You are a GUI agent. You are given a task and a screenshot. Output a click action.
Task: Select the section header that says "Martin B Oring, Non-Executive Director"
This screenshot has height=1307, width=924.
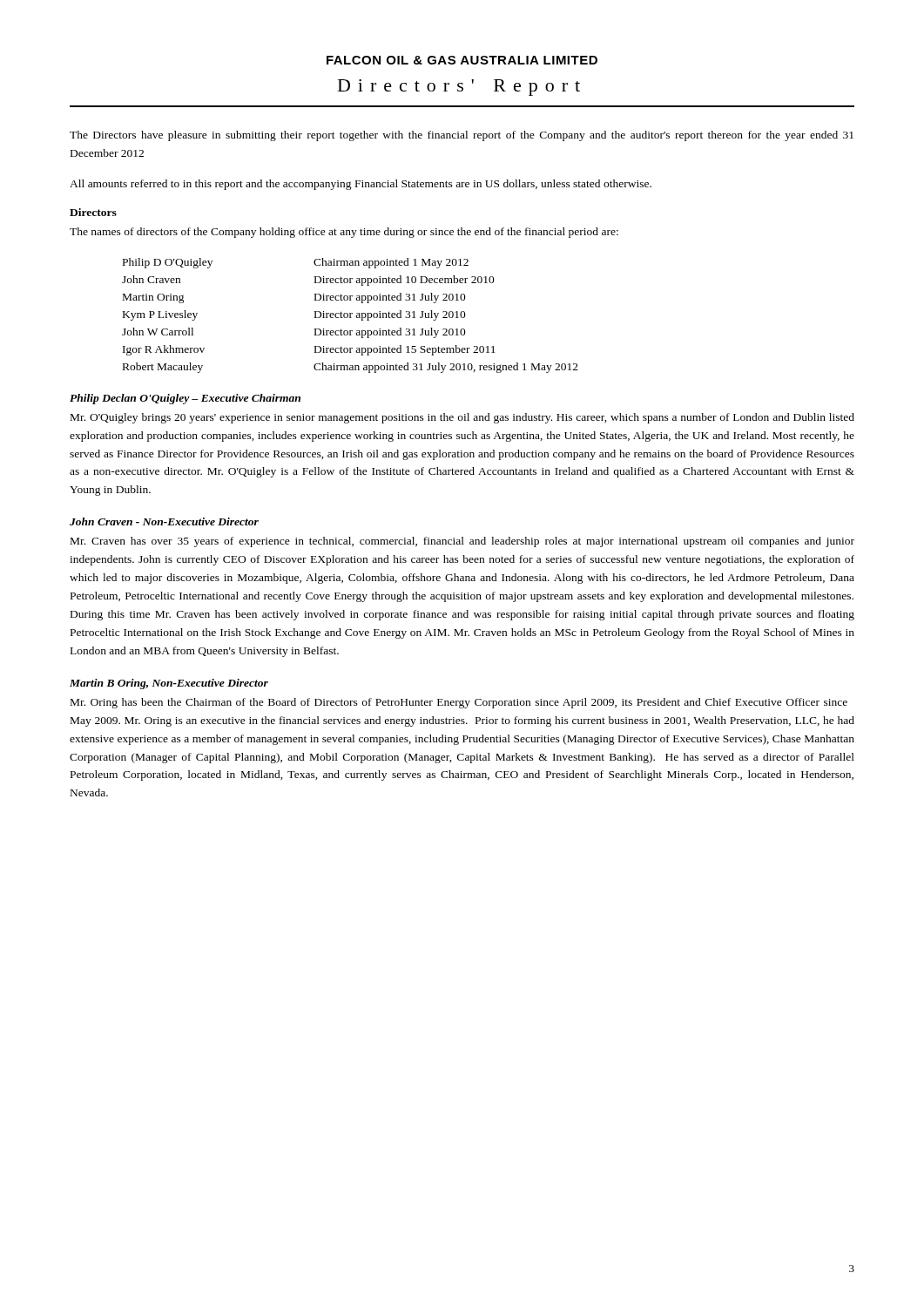169,683
